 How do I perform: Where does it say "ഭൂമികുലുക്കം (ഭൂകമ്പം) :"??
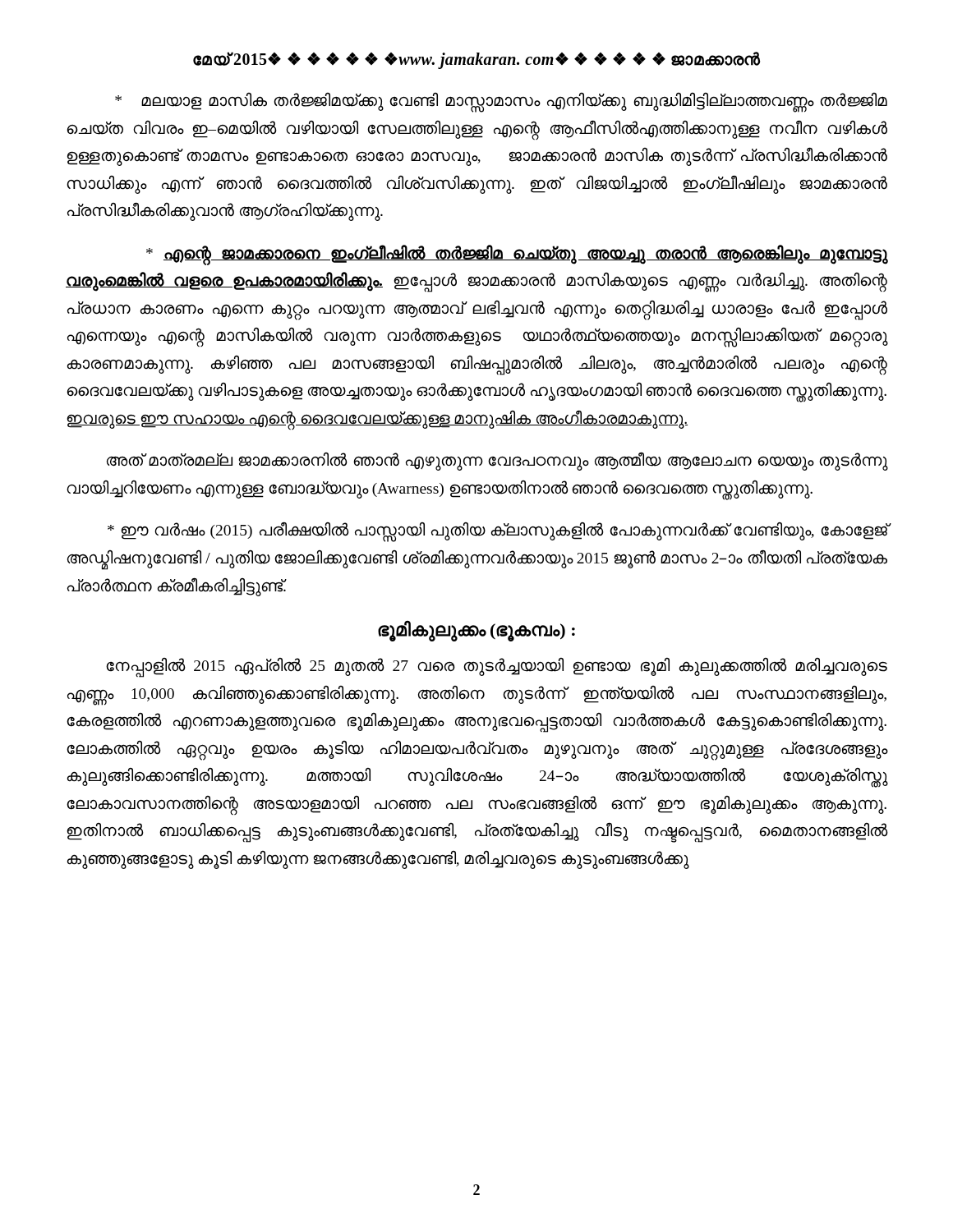click(476, 630)
